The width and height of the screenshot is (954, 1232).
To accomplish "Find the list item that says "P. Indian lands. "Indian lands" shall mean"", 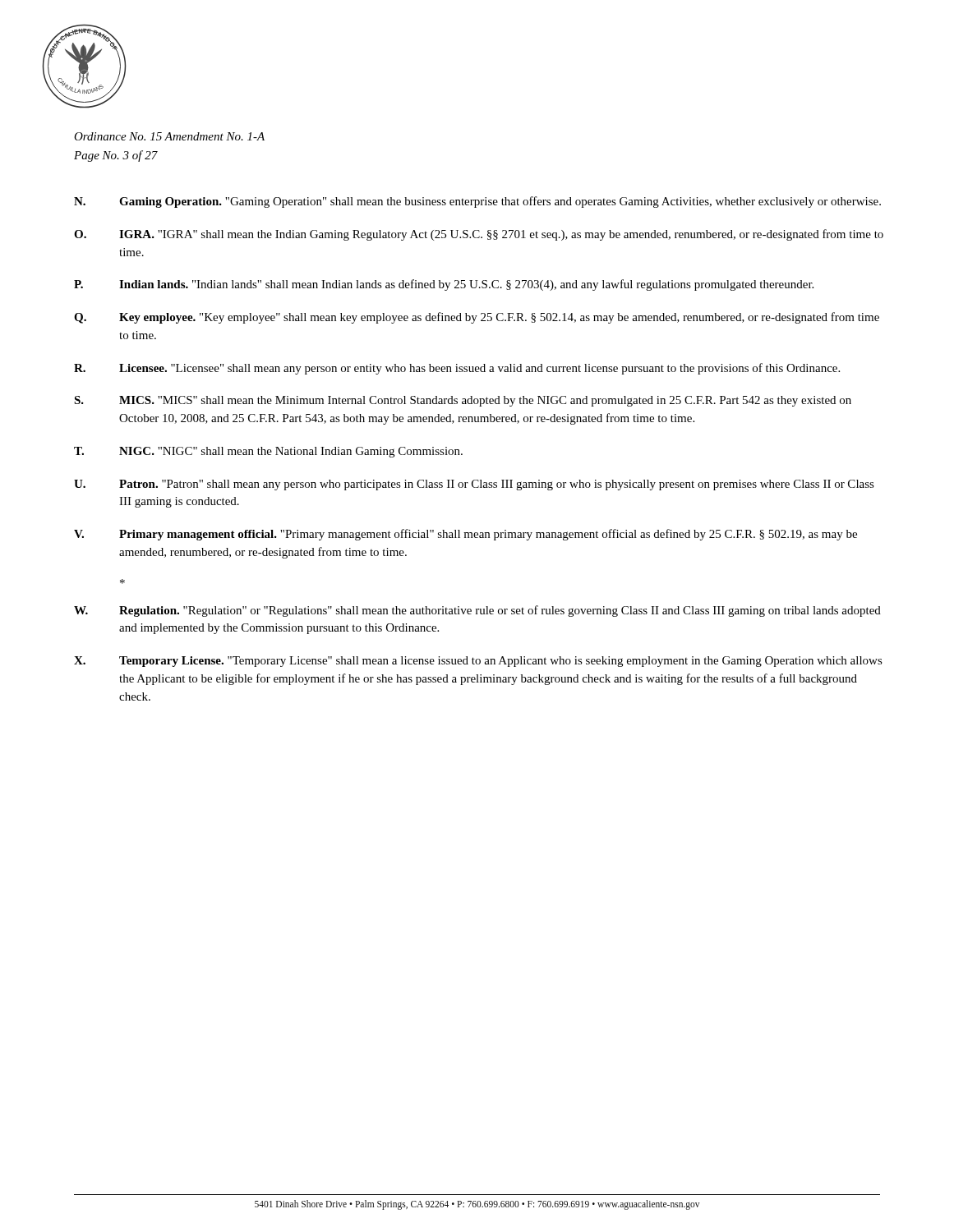I will [481, 285].
